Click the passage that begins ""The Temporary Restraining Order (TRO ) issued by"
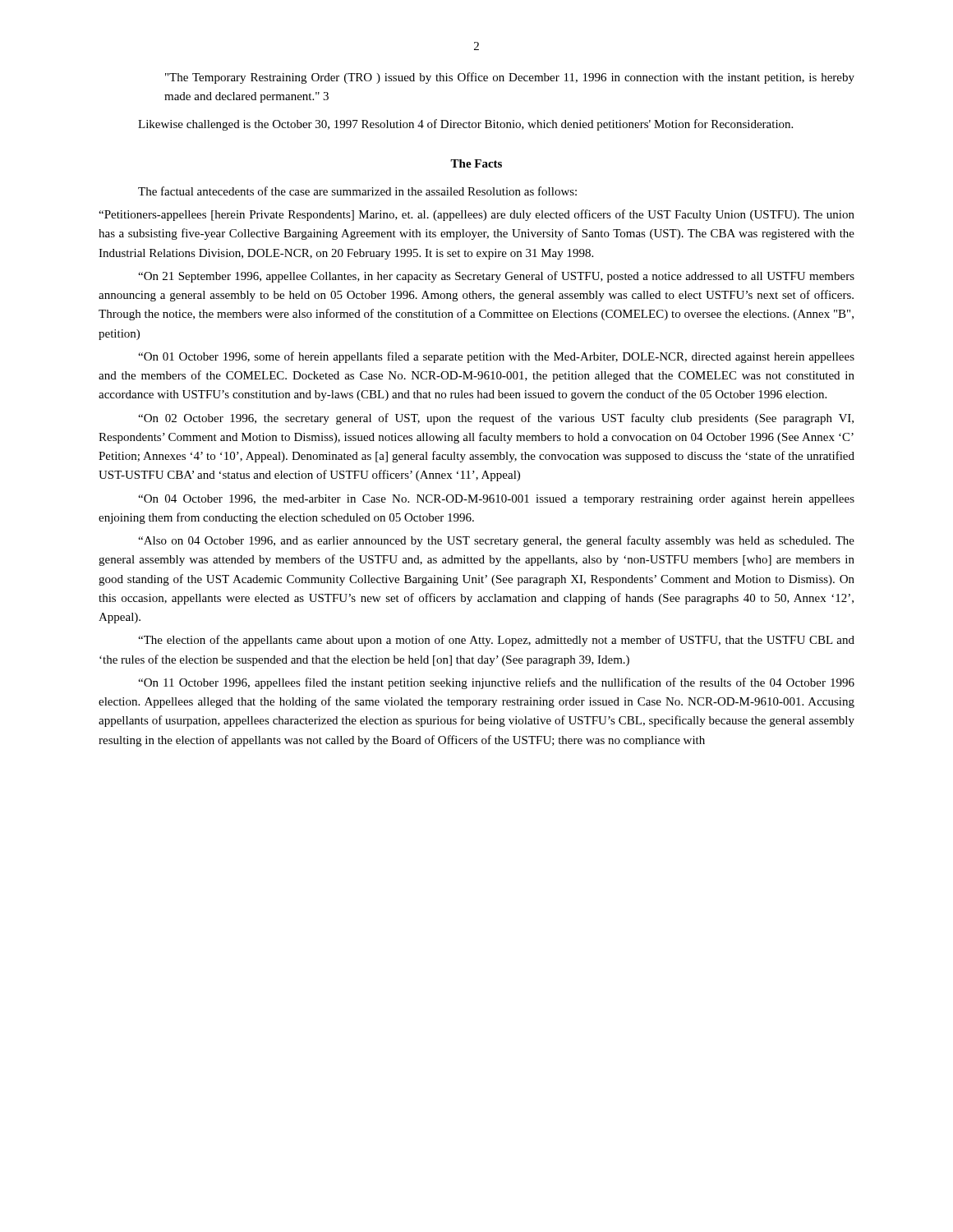This screenshot has height=1232, width=953. pyautogui.click(x=509, y=87)
